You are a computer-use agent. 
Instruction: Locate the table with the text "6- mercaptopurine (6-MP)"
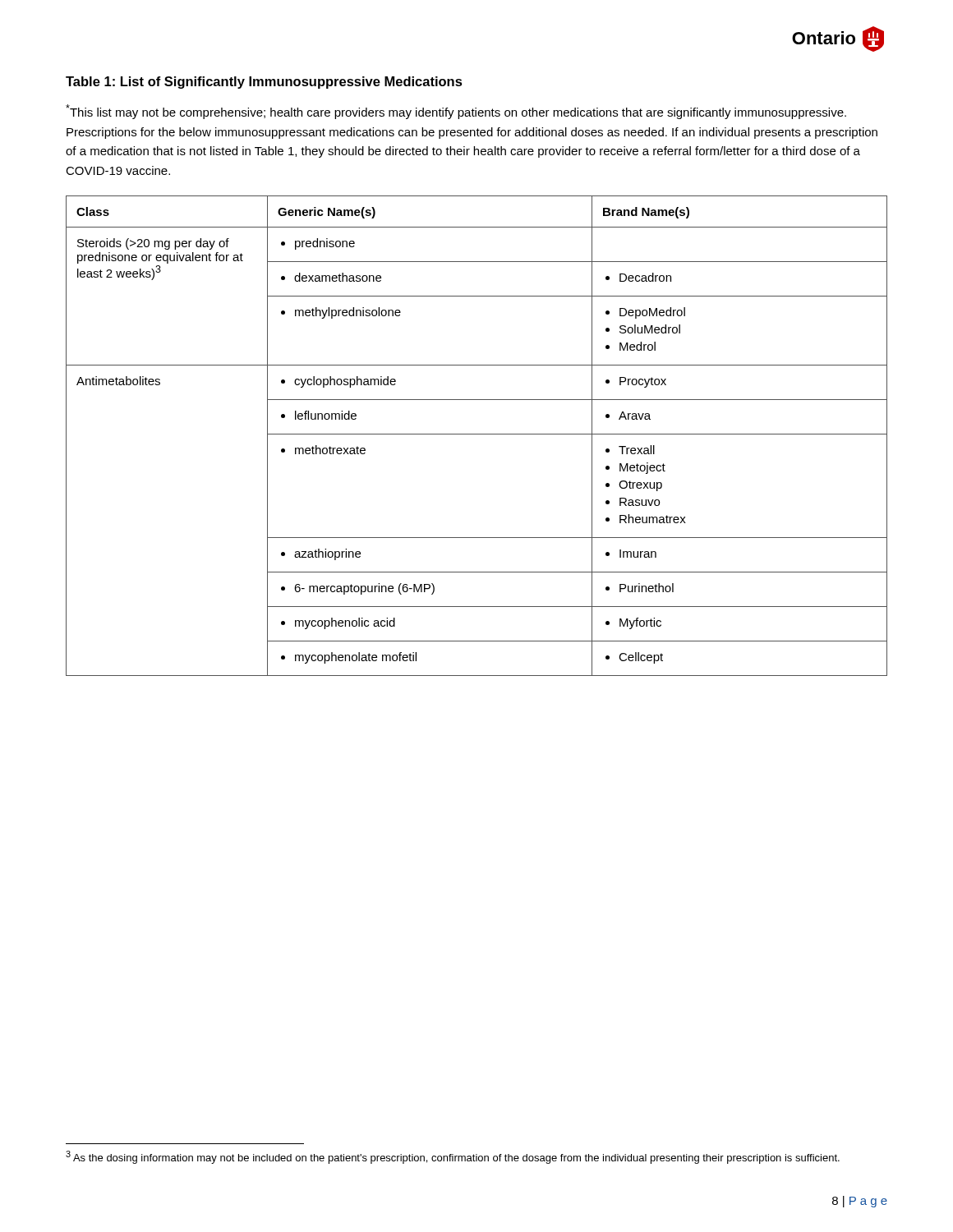(x=476, y=436)
